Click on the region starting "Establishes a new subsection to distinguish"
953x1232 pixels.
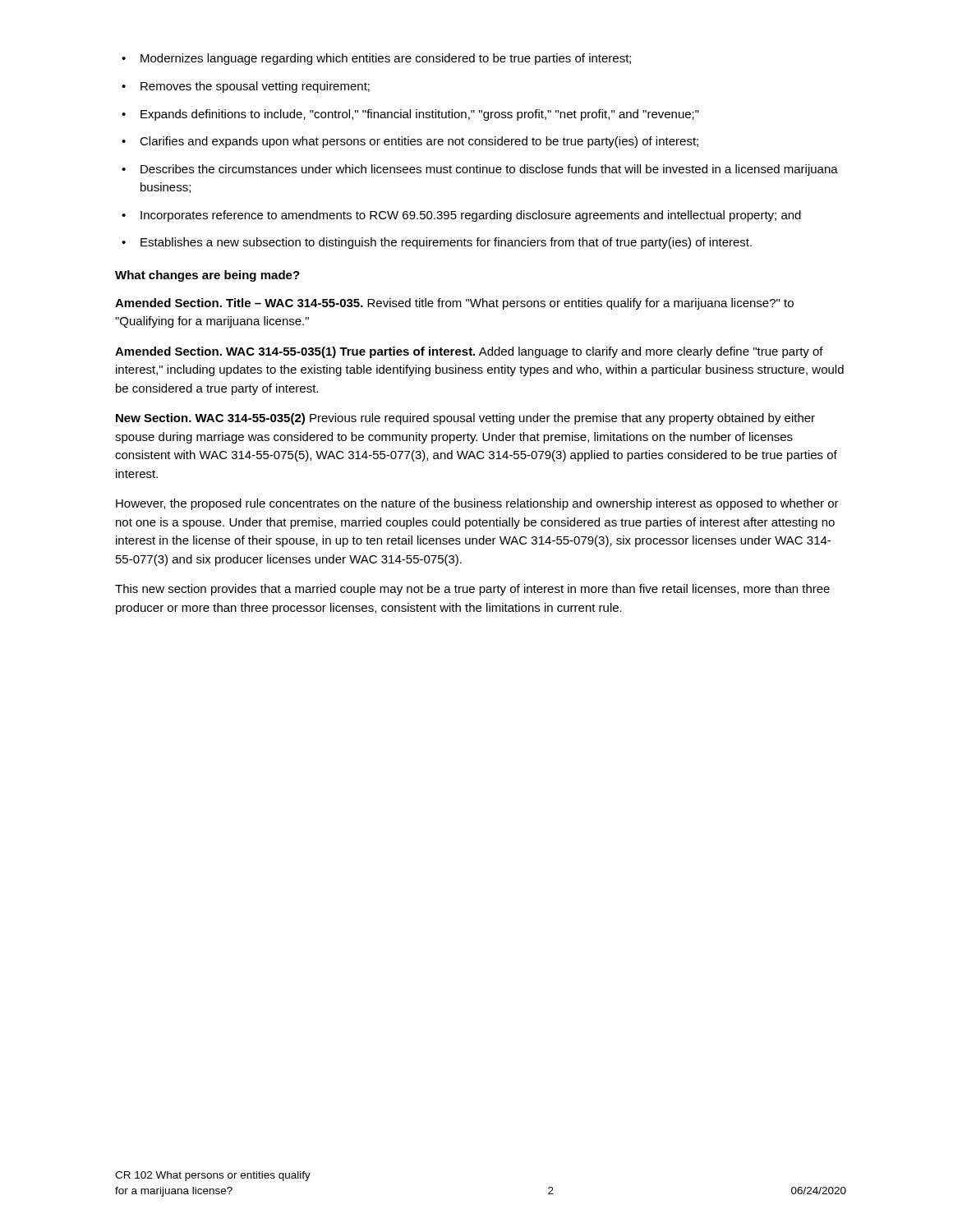click(446, 242)
